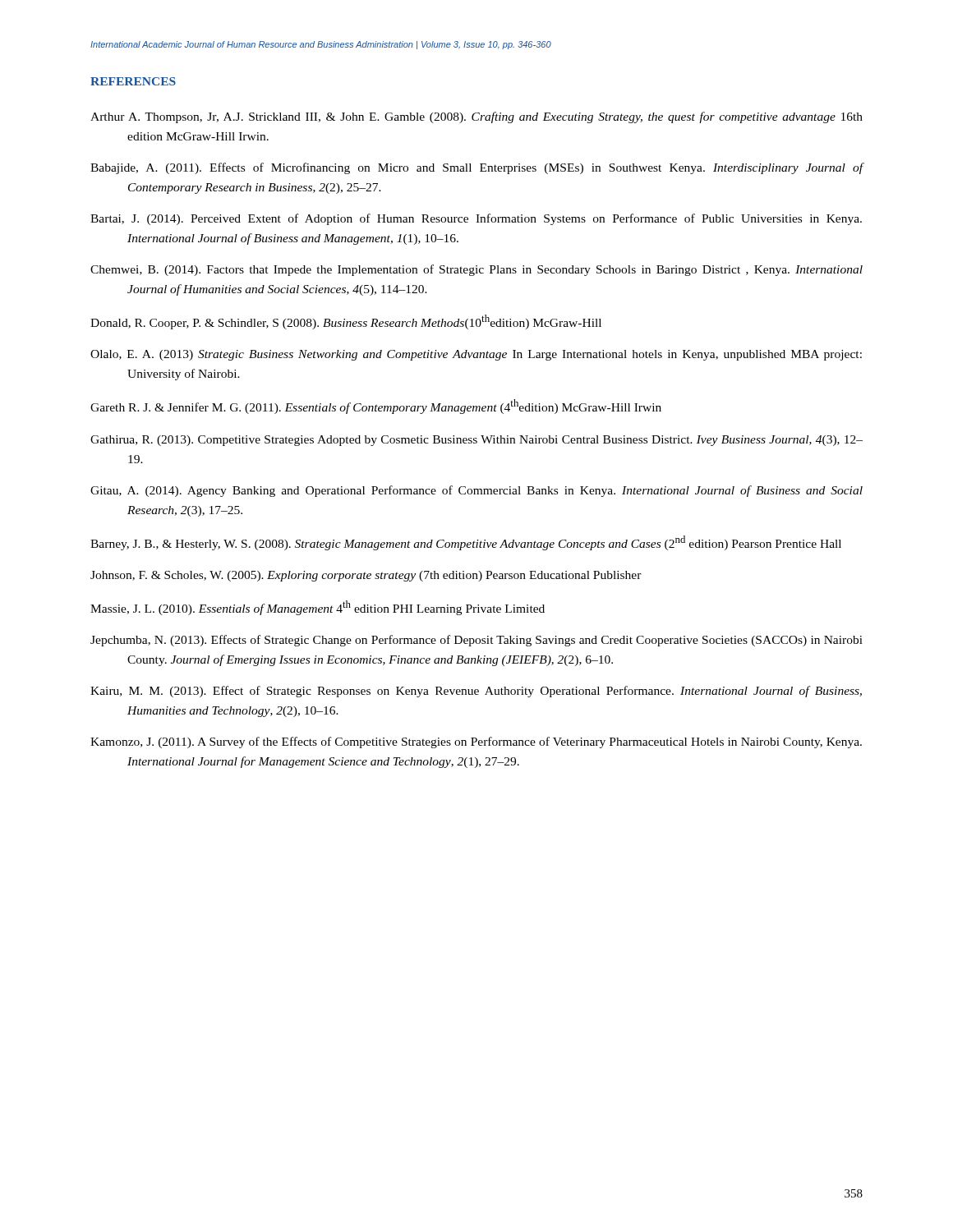Click the passage that begins "Arthur A. Thompson,"
The height and width of the screenshot is (1232, 953).
(476, 126)
